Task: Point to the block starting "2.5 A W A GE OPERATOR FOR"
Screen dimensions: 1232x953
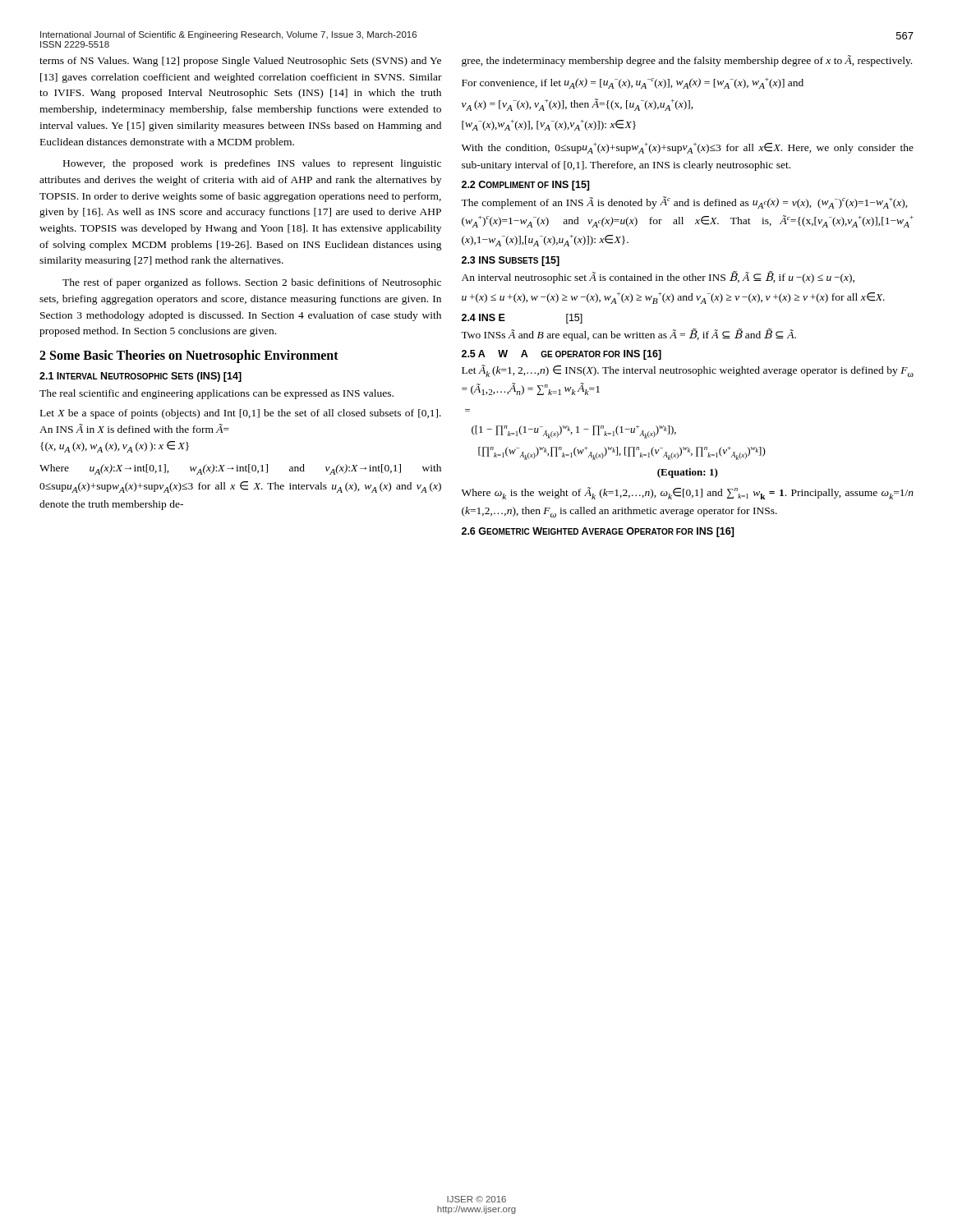Action: [561, 354]
